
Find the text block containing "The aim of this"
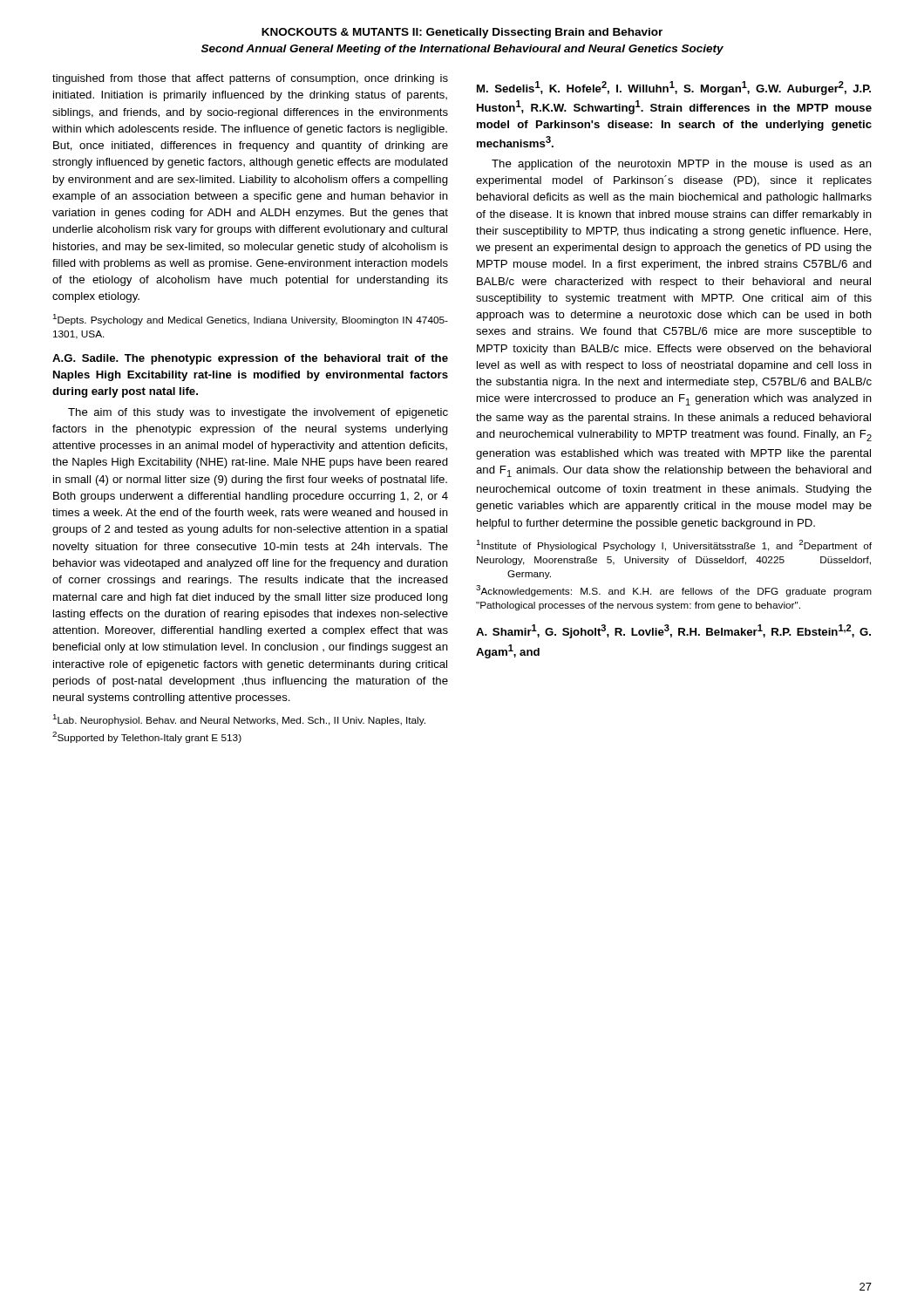tap(250, 555)
